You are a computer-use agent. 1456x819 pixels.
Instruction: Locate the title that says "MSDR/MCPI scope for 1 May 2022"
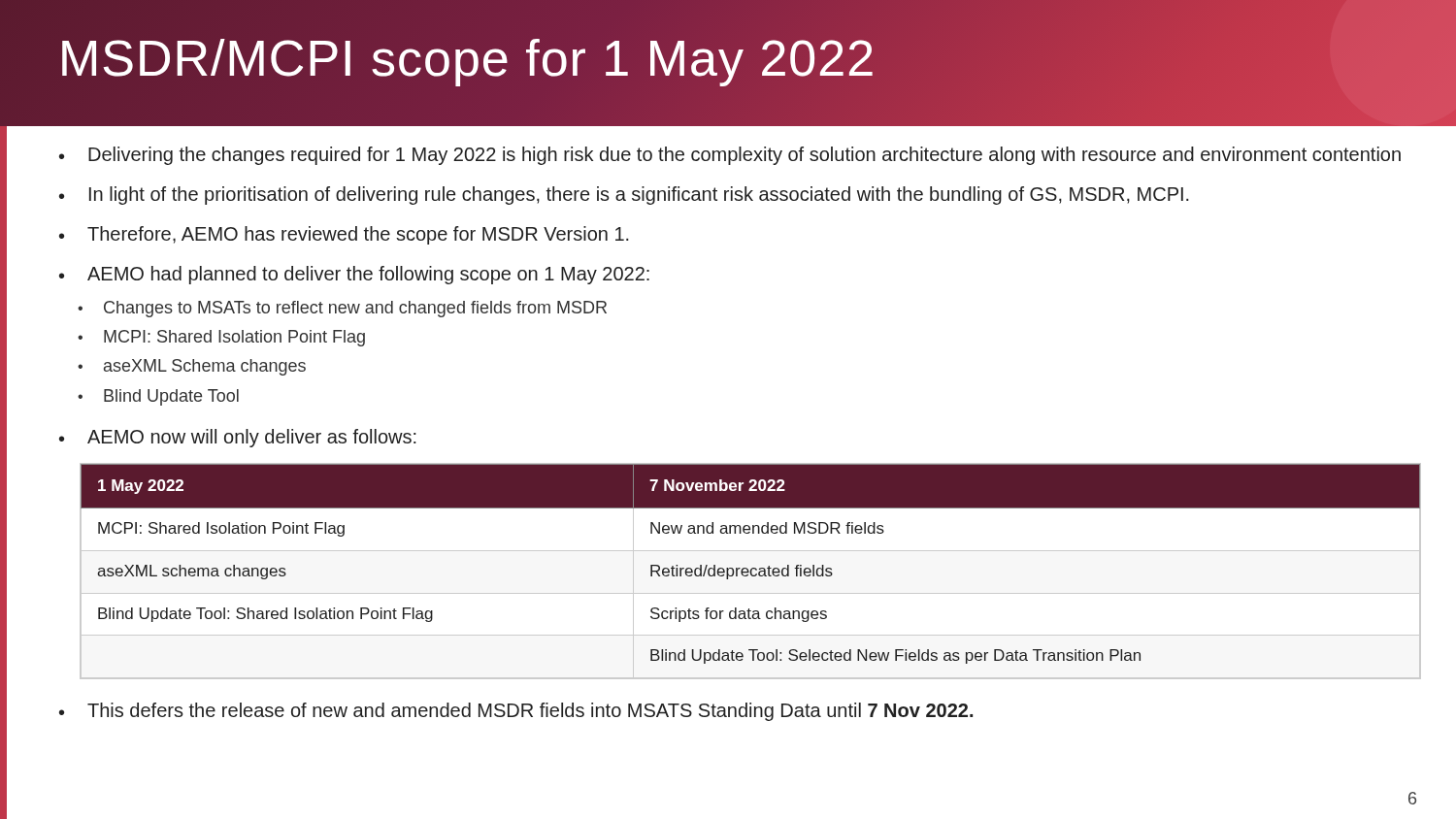(x=467, y=58)
